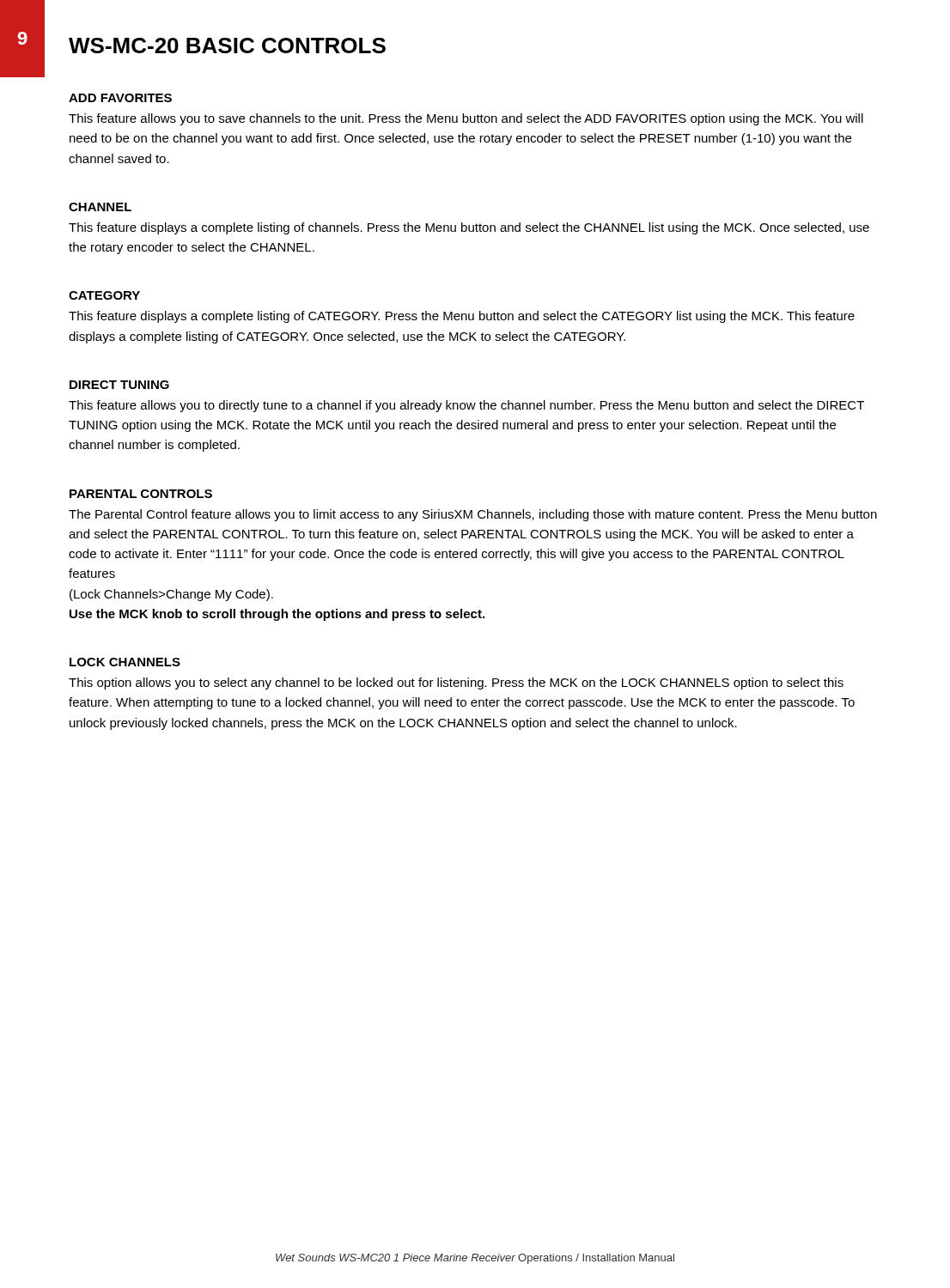Locate the passage starting "This feature displays a complete listing of CATEGORY."
This screenshot has height=1288, width=950.
pyautogui.click(x=475, y=326)
